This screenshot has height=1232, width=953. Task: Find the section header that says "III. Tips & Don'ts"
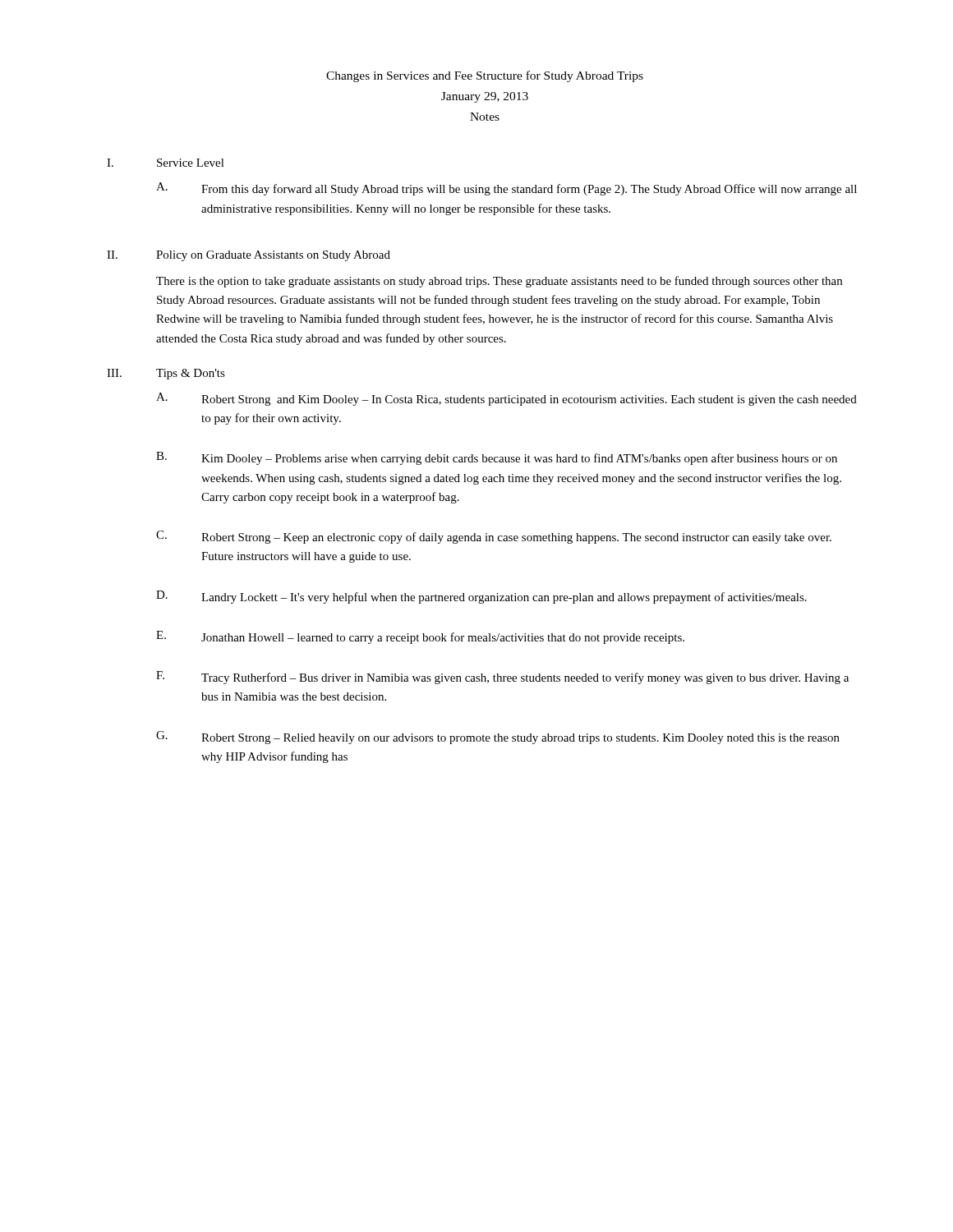coord(166,374)
